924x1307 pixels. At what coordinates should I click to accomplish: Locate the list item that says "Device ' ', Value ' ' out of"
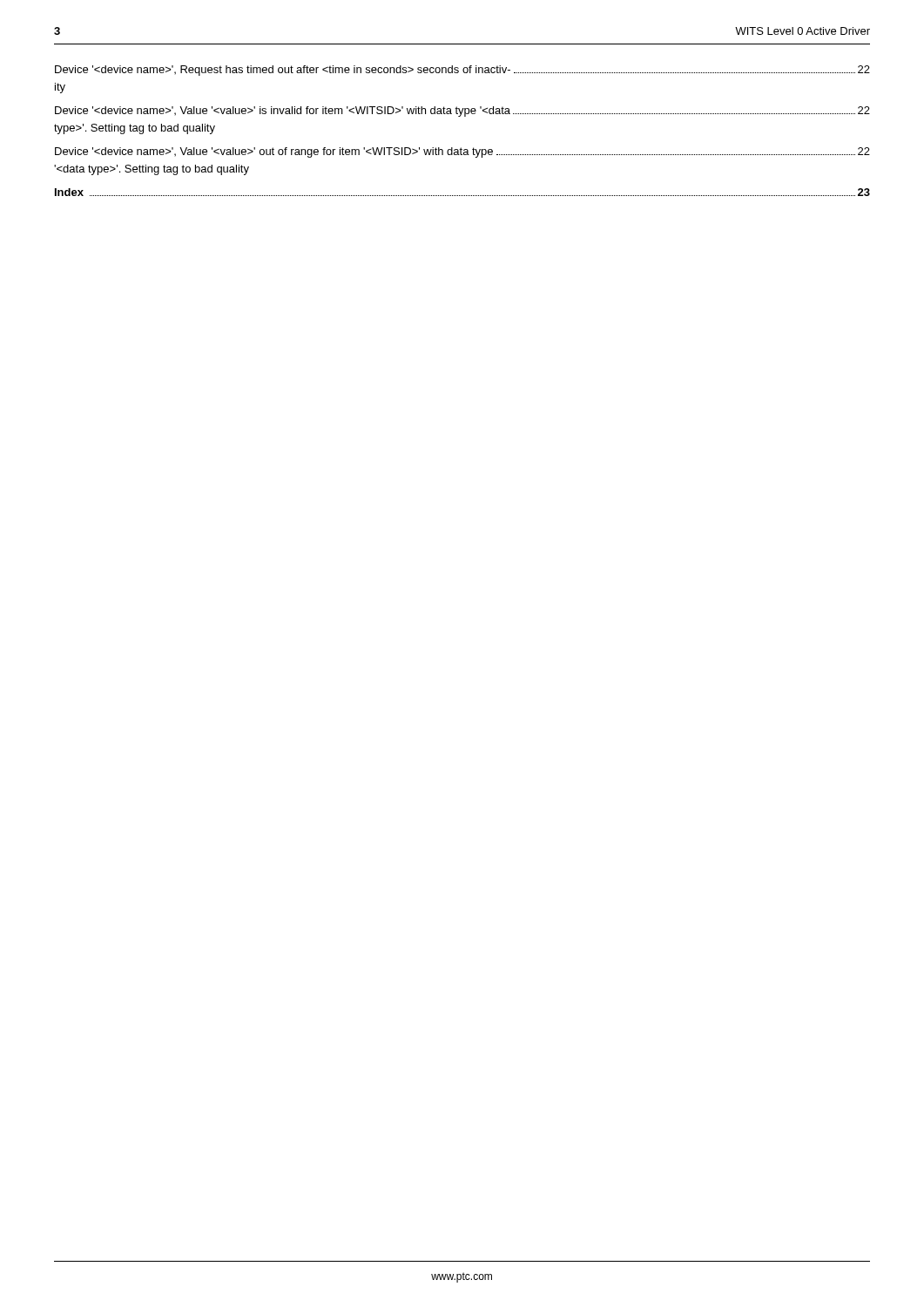pos(462,160)
